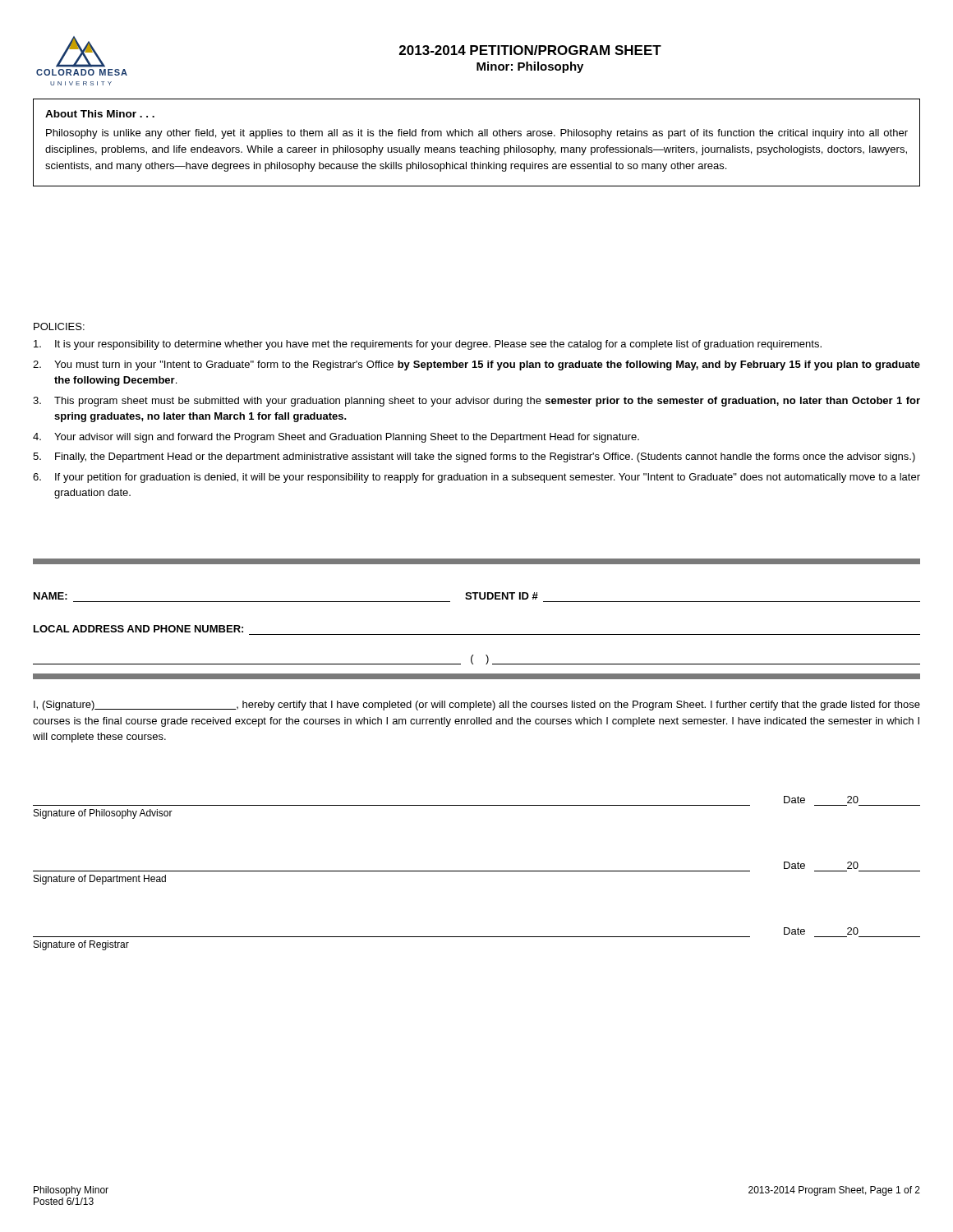
Task: Find the region starting "4. Your advisor will sign and forward the"
Action: (x=476, y=436)
